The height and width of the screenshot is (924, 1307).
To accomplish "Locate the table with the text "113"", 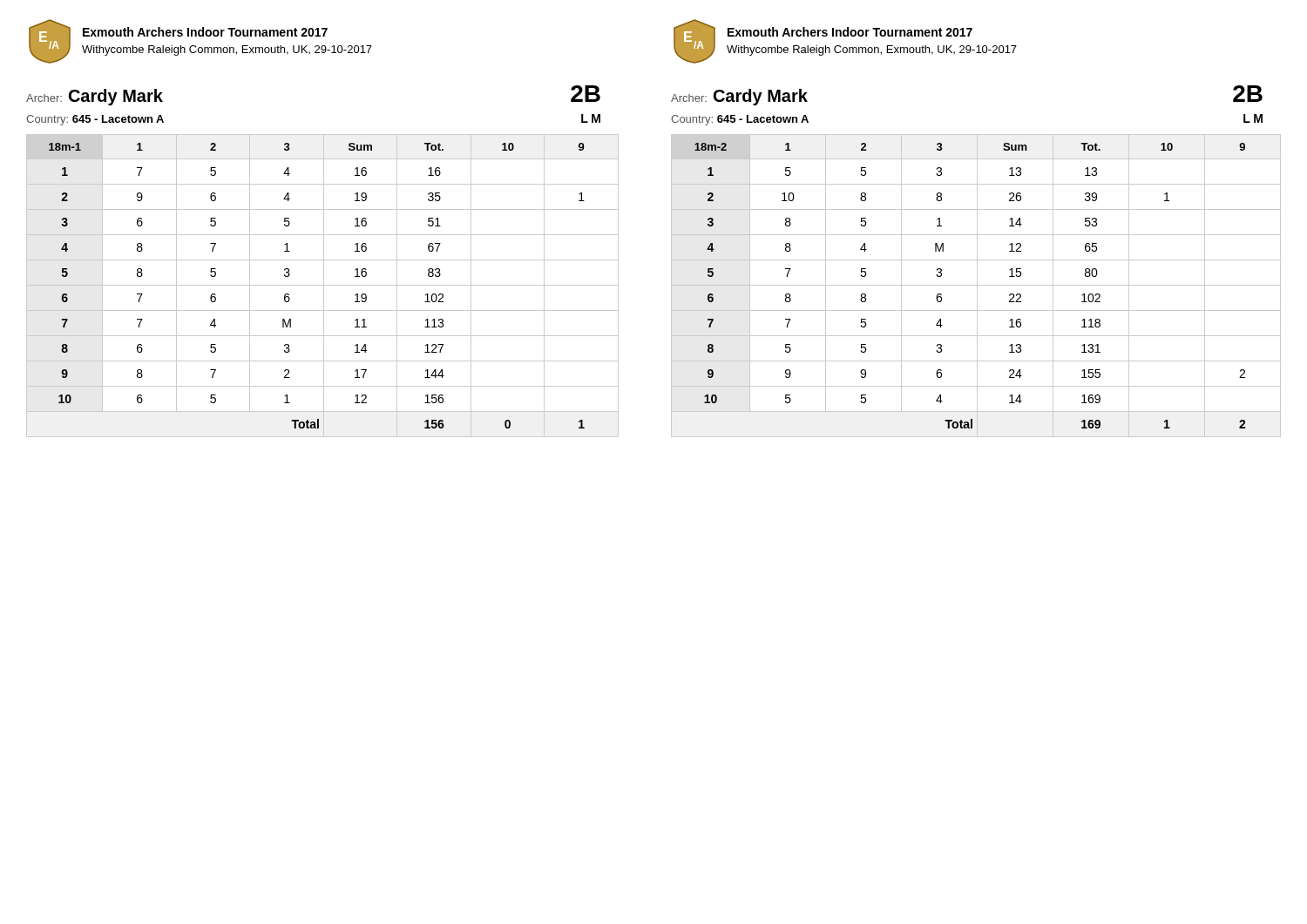I will (322, 286).
